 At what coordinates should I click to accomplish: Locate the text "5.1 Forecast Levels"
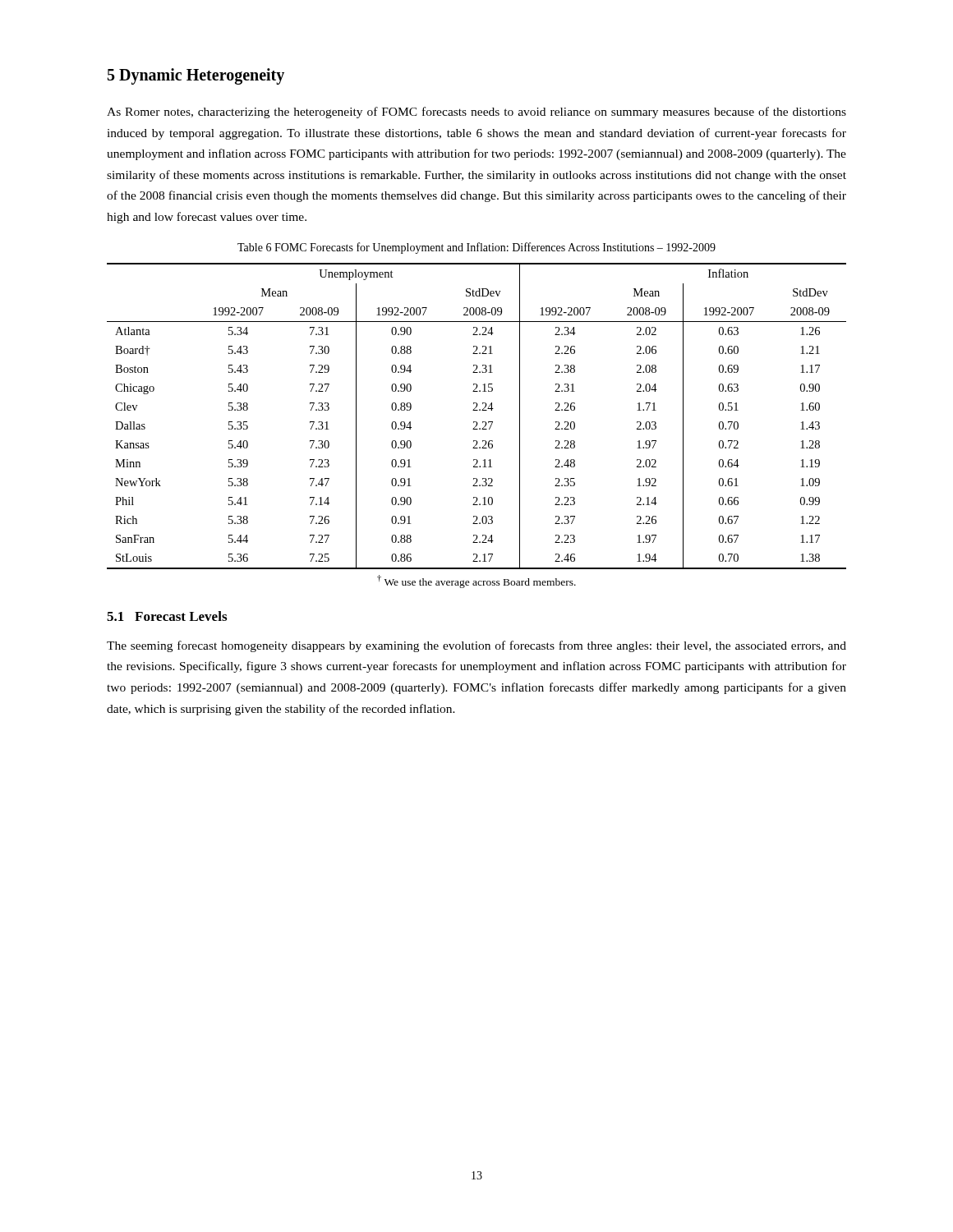167,616
